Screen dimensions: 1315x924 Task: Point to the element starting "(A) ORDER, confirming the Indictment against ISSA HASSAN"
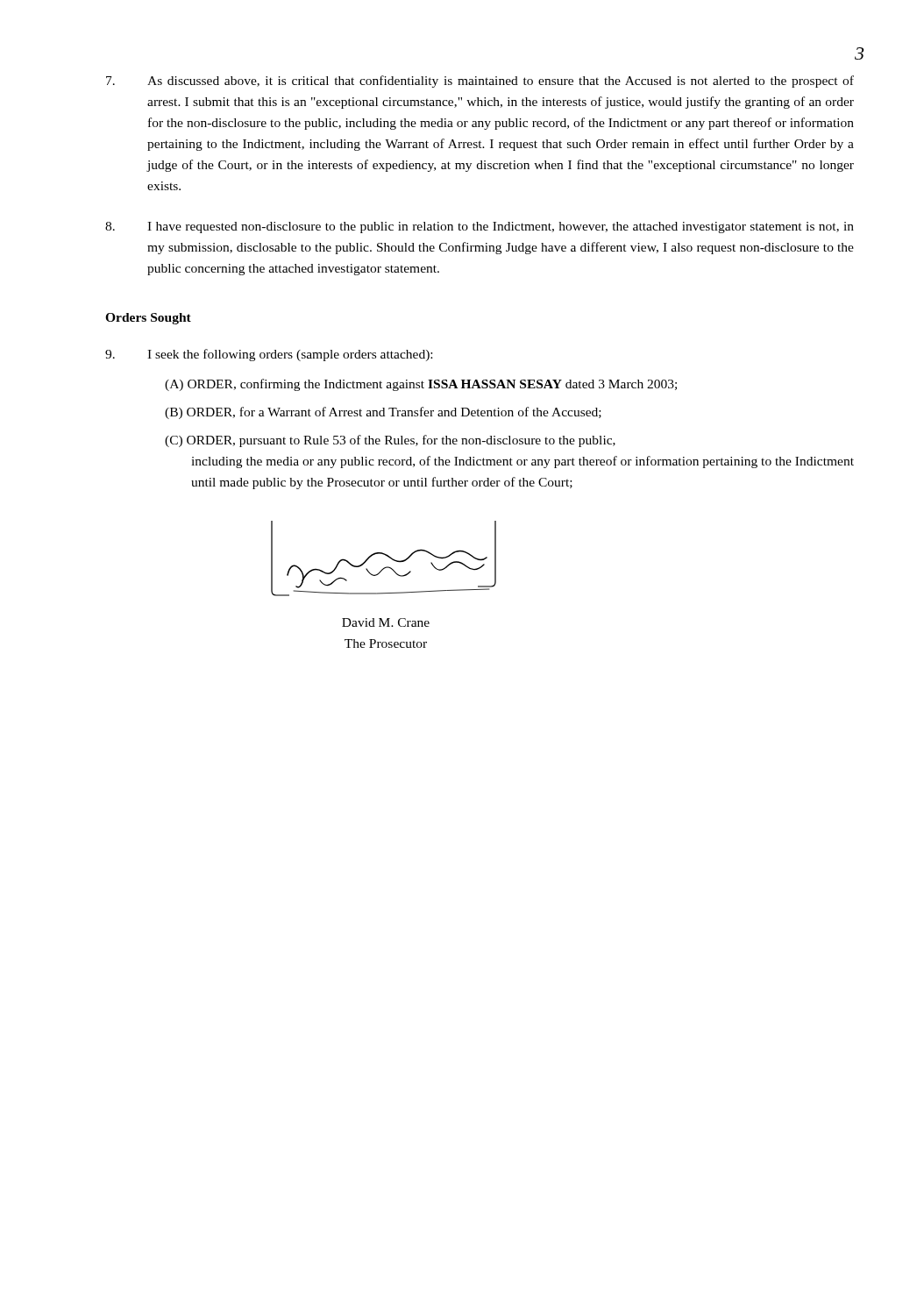(x=421, y=384)
